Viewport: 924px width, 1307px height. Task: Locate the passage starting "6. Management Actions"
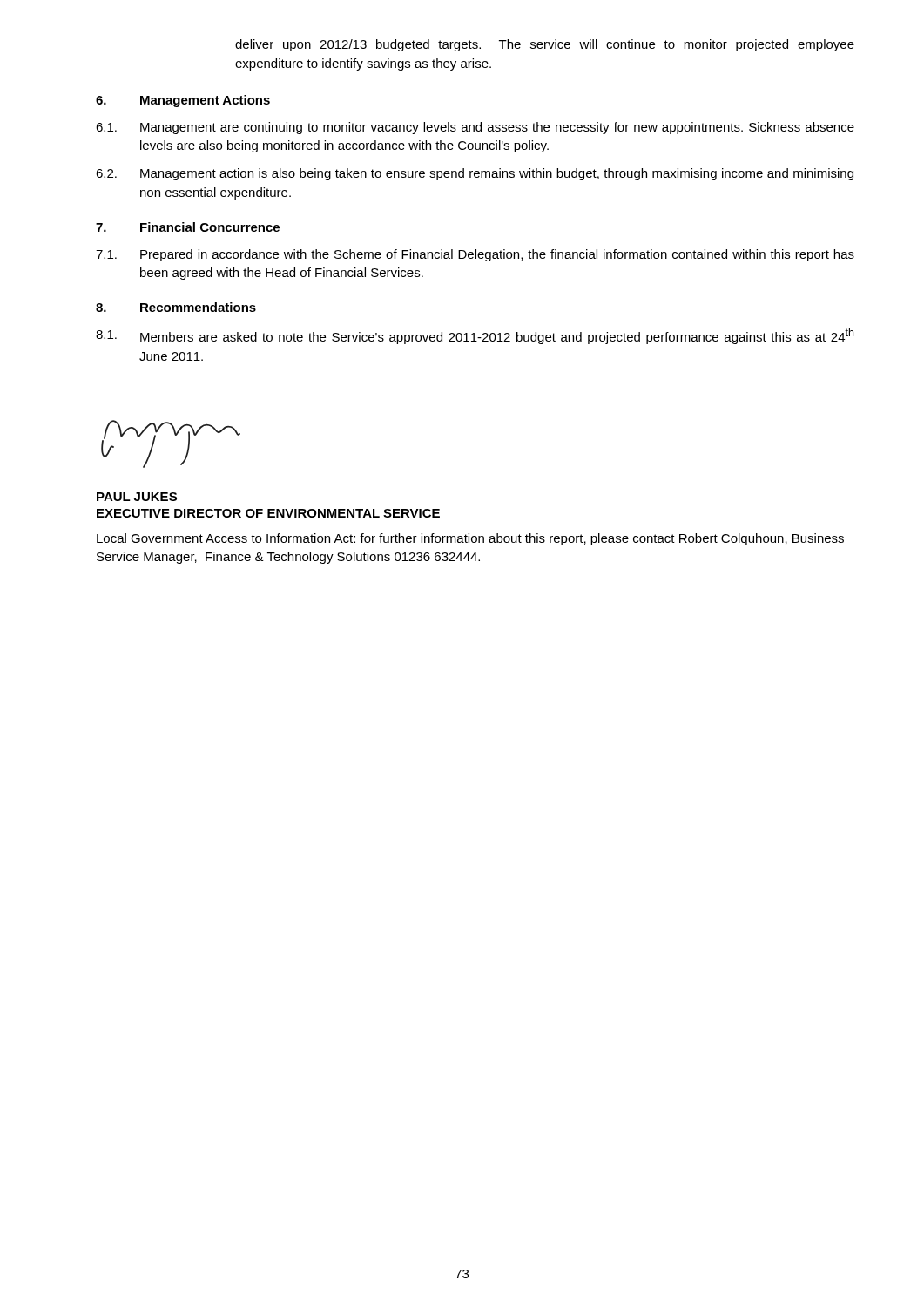click(x=183, y=99)
